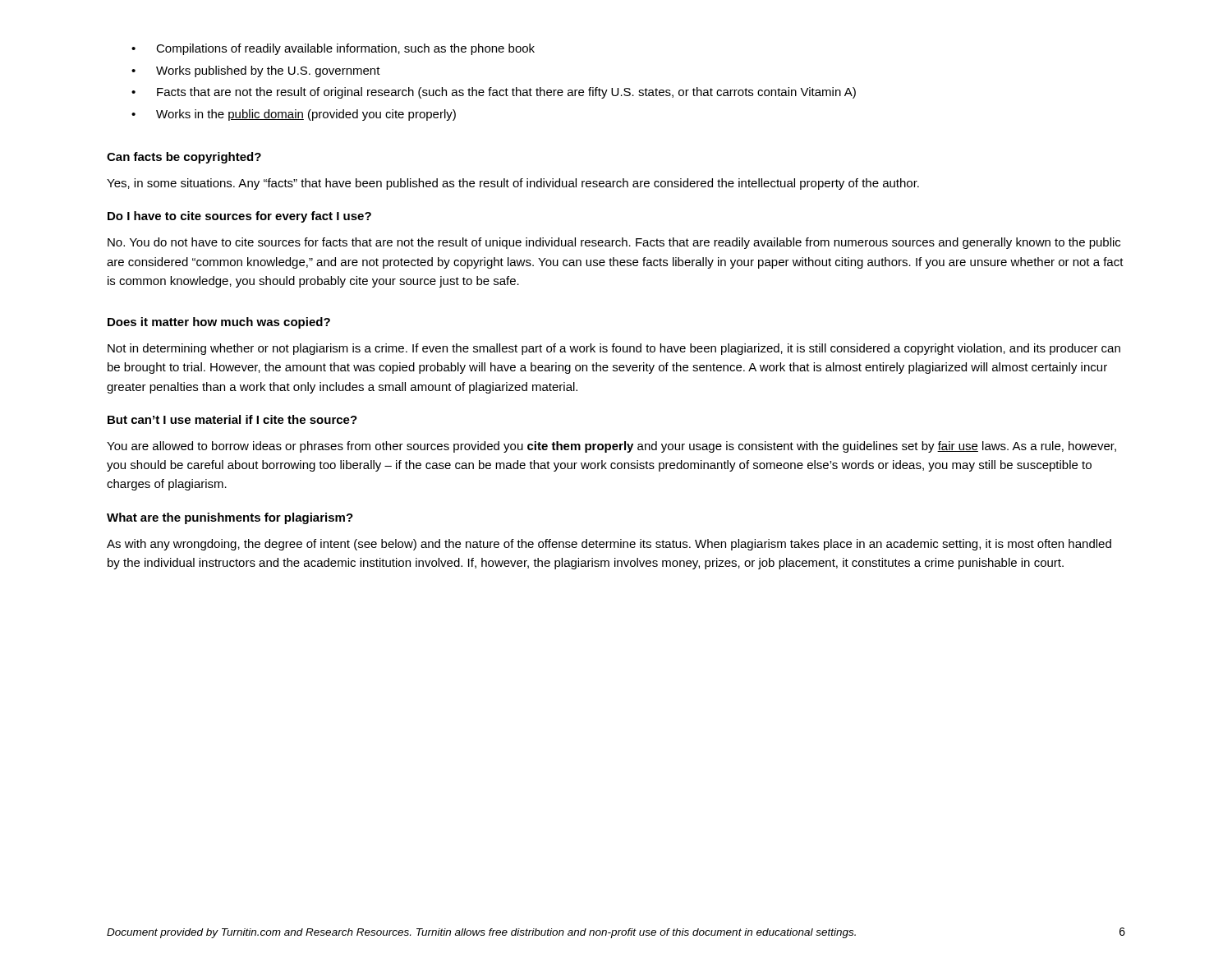
Task: Point to the text starting "• Works in the public"
Action: [294, 114]
